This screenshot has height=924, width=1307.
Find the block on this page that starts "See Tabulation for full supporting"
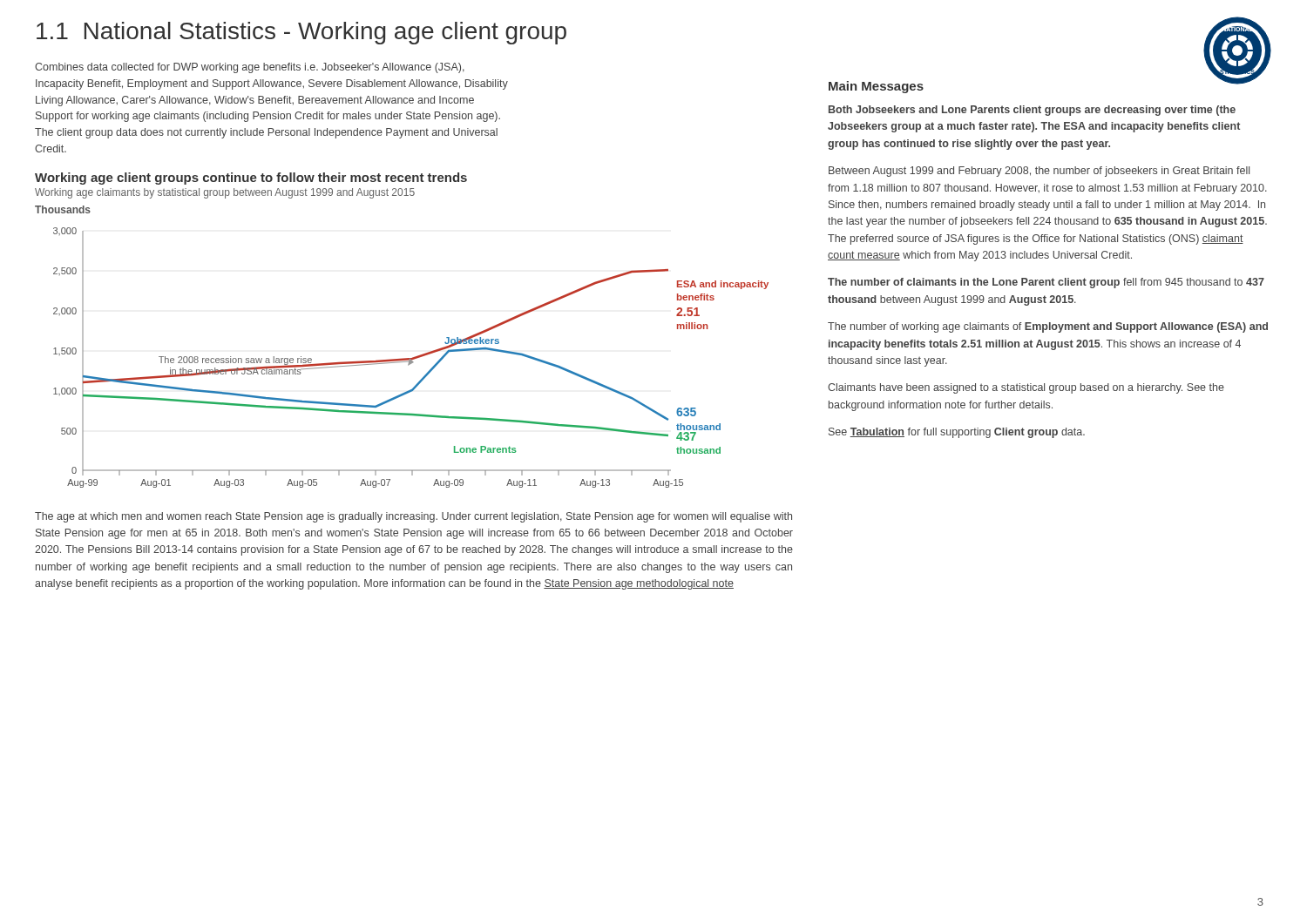957,432
